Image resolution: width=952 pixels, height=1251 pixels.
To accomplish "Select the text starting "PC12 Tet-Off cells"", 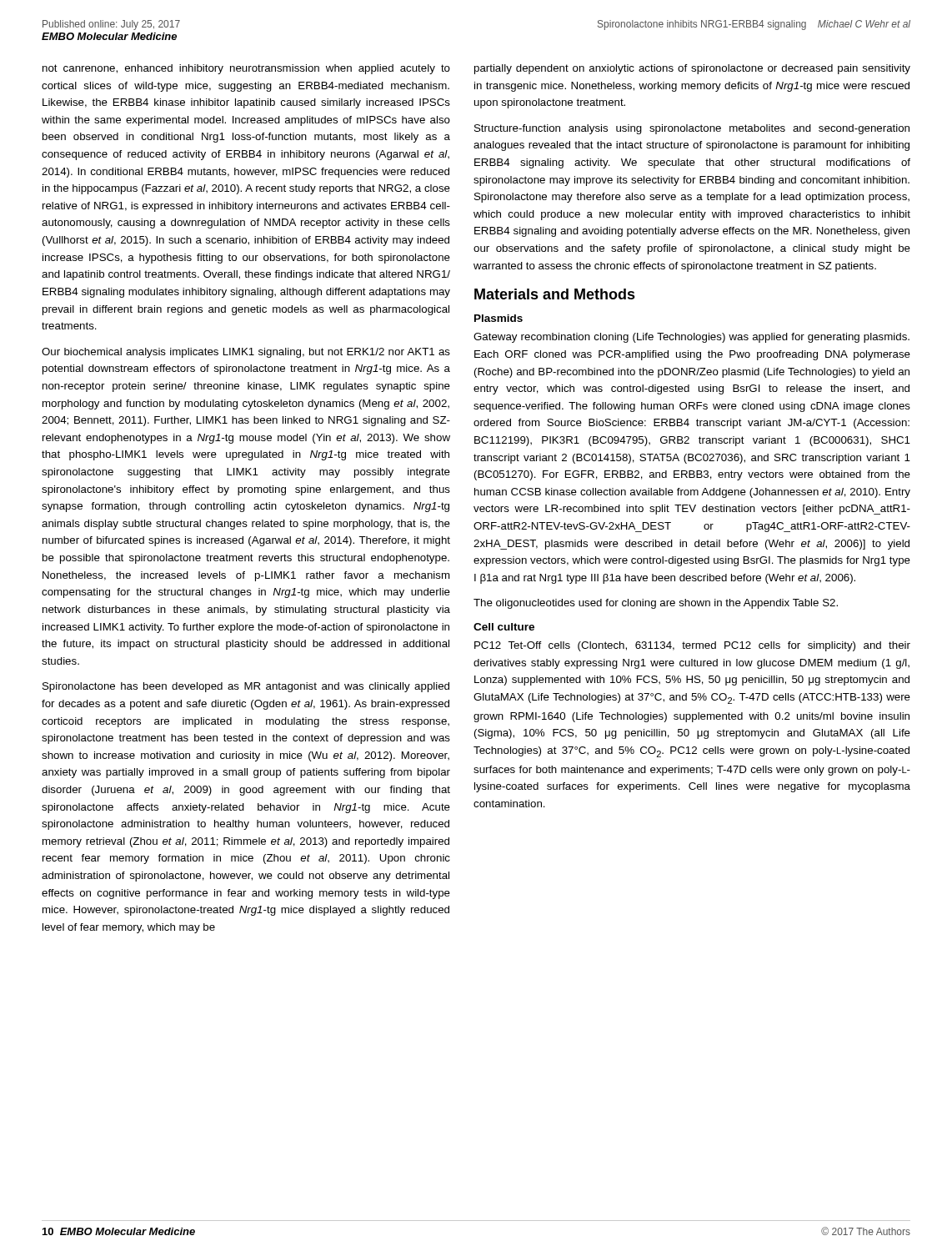I will pos(692,725).
